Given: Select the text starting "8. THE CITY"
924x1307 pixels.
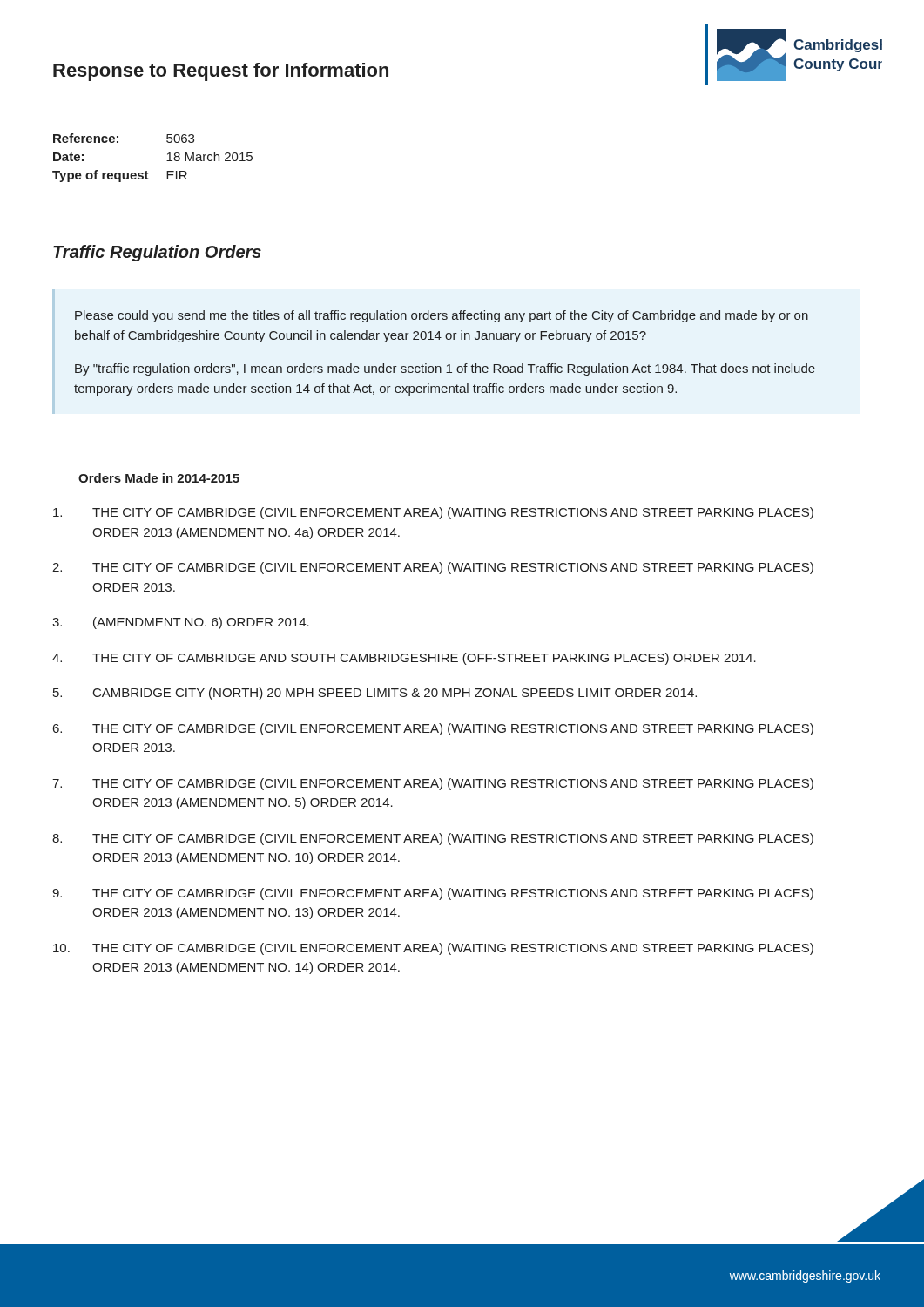Looking at the screenshot, I should [x=444, y=848].
